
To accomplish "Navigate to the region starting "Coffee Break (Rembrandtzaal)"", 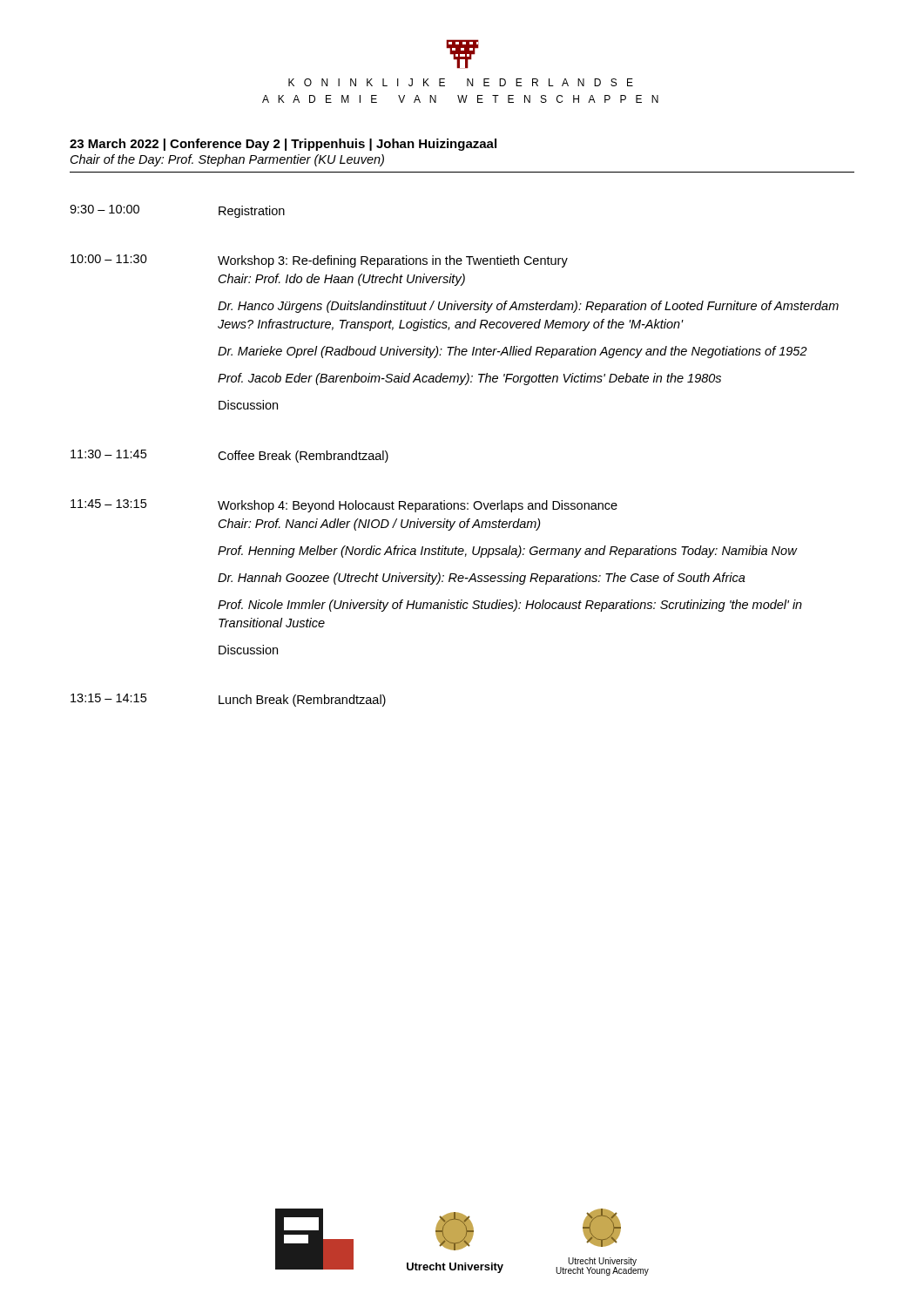I will [303, 455].
